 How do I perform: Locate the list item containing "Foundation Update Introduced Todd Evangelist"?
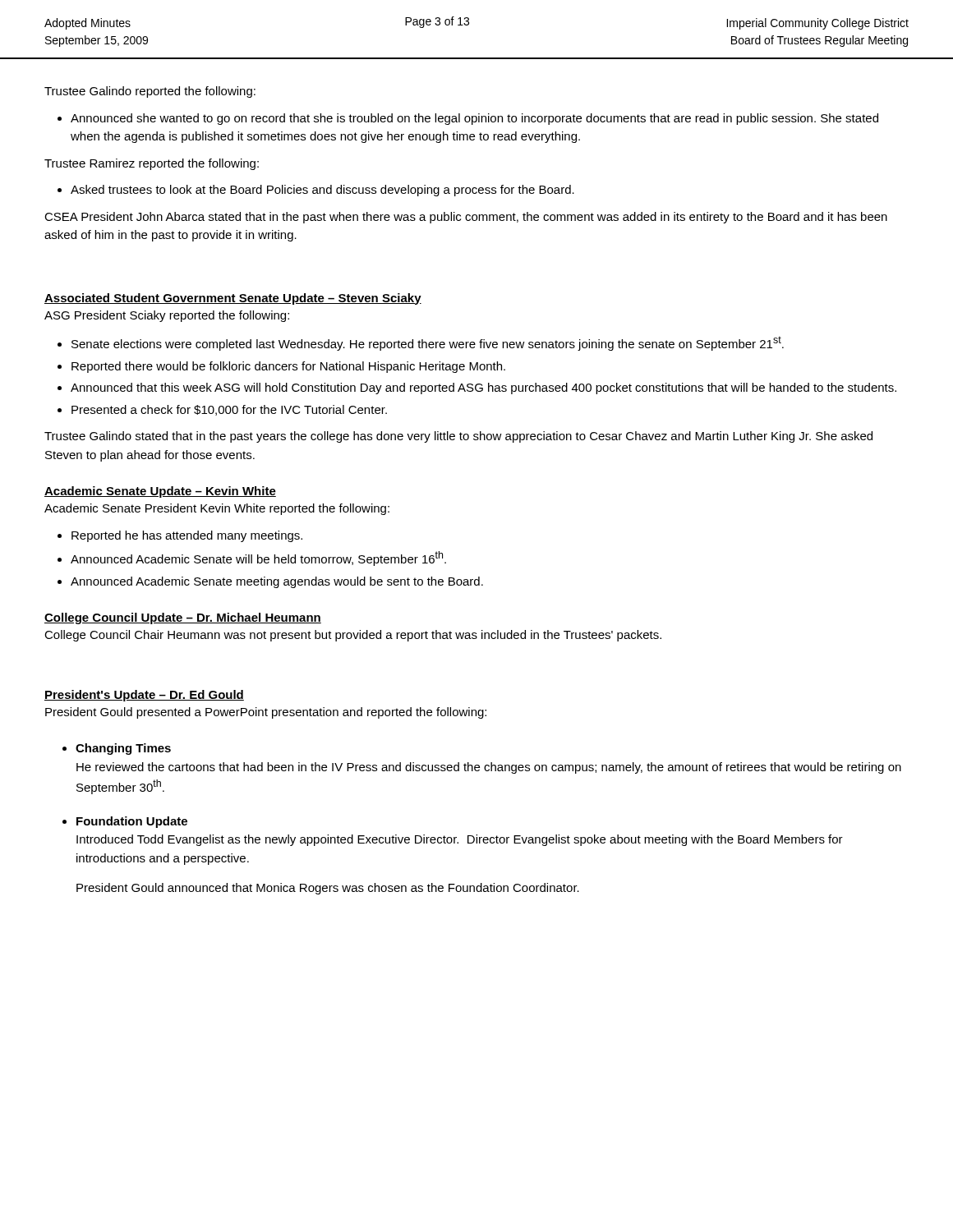(x=132, y=822)
